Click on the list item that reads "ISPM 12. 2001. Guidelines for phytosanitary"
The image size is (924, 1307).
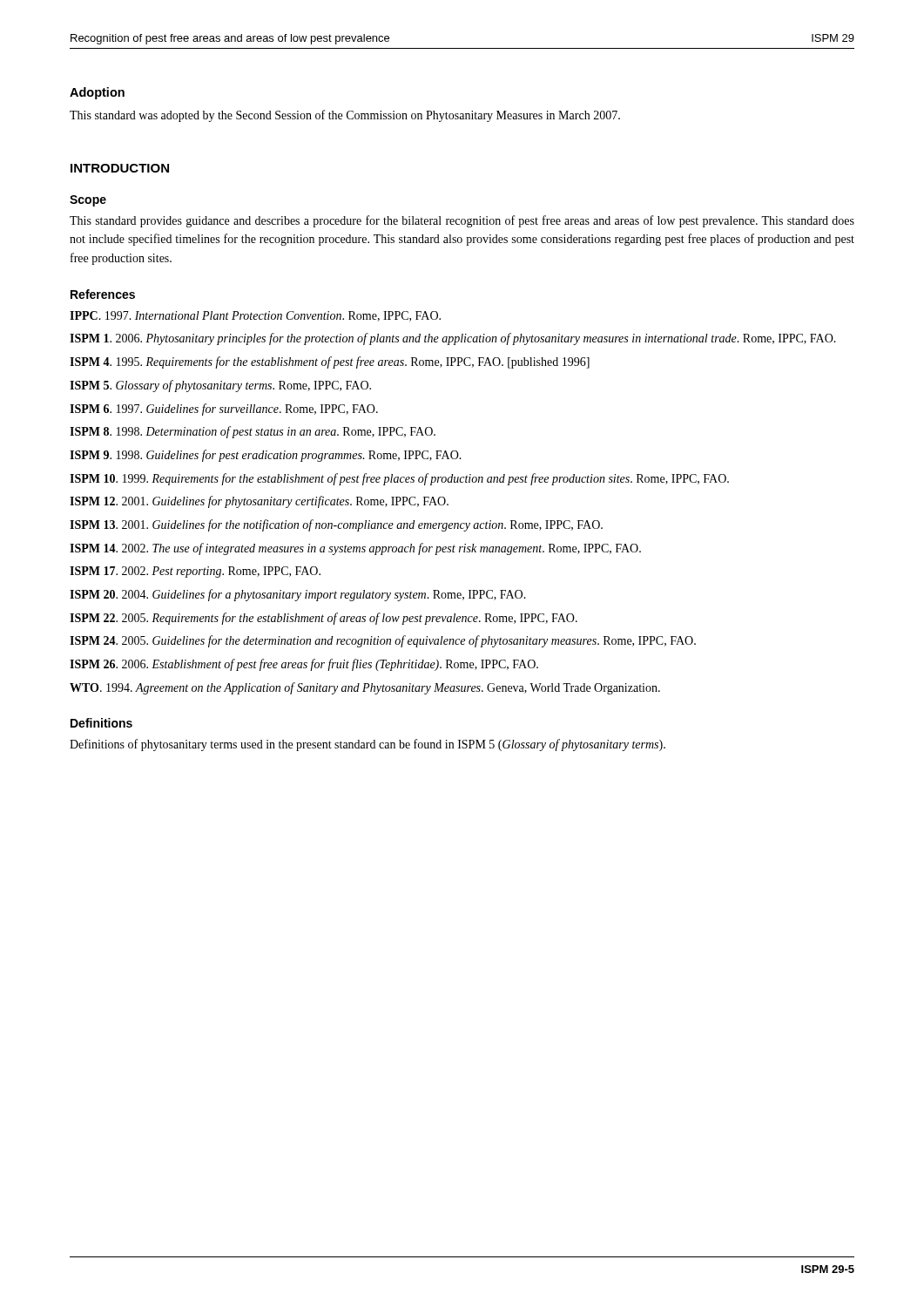click(x=259, y=502)
